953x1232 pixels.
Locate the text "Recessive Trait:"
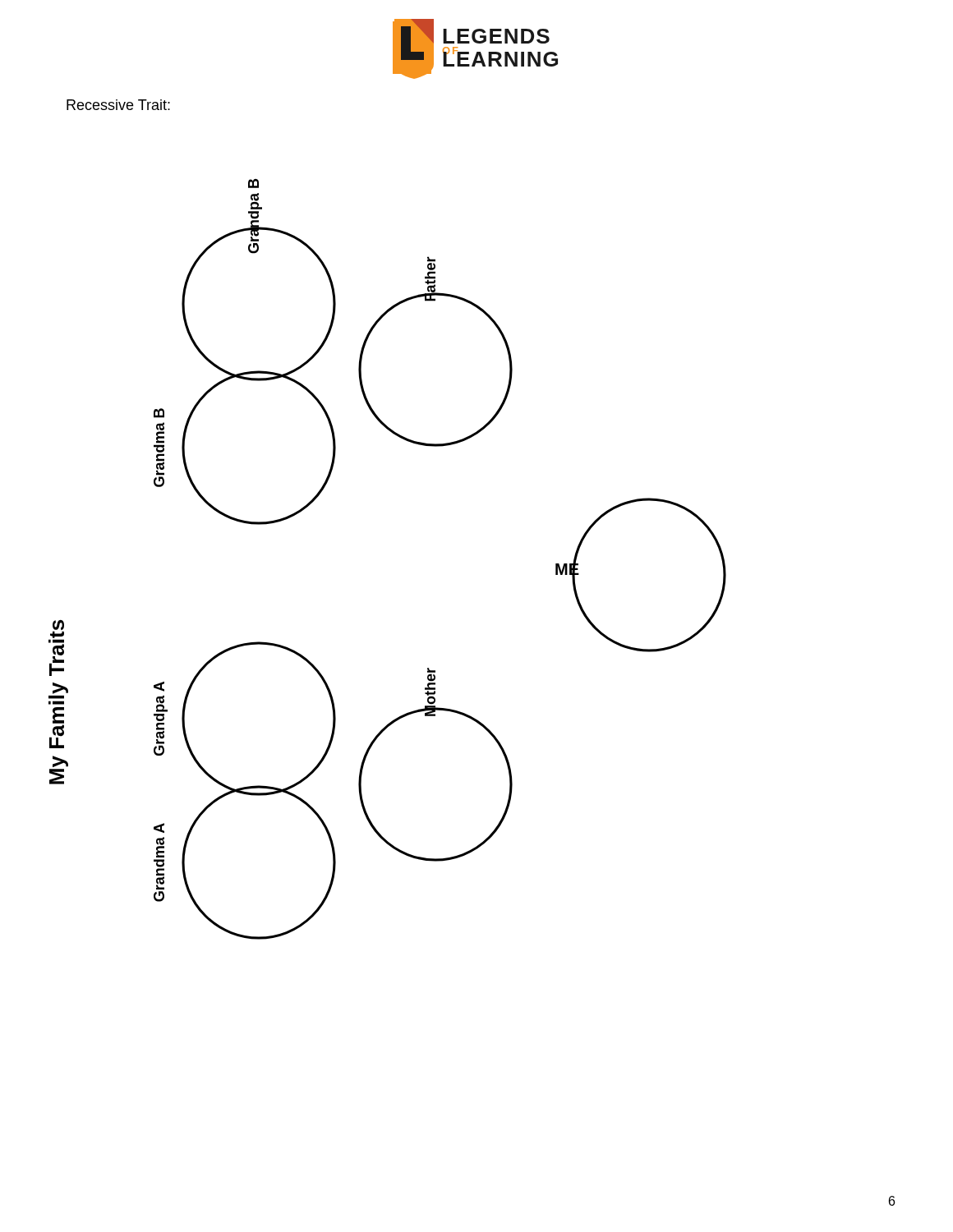point(118,105)
